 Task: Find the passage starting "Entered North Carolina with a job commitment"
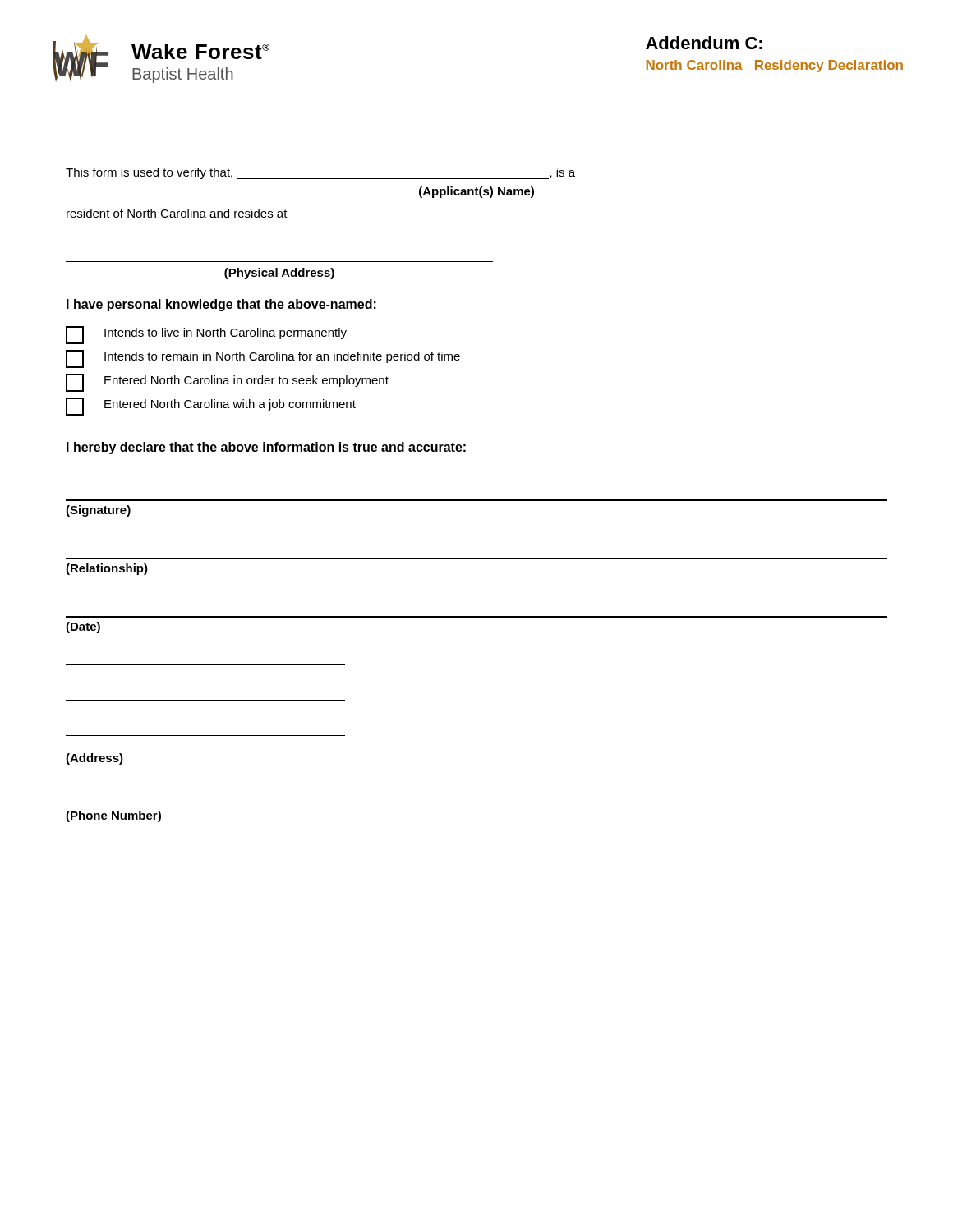(x=211, y=406)
